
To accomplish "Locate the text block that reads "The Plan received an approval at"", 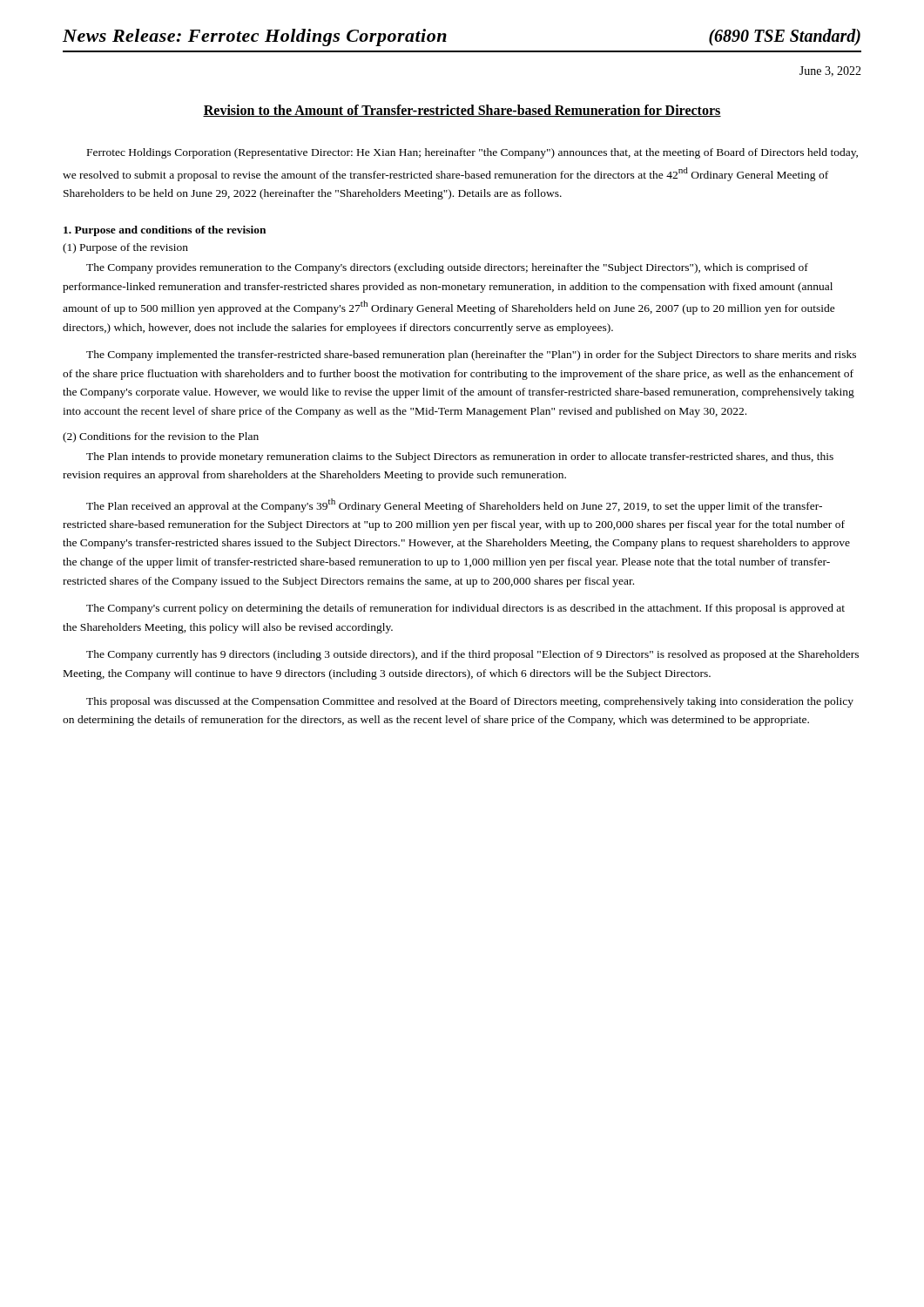I will tap(456, 541).
